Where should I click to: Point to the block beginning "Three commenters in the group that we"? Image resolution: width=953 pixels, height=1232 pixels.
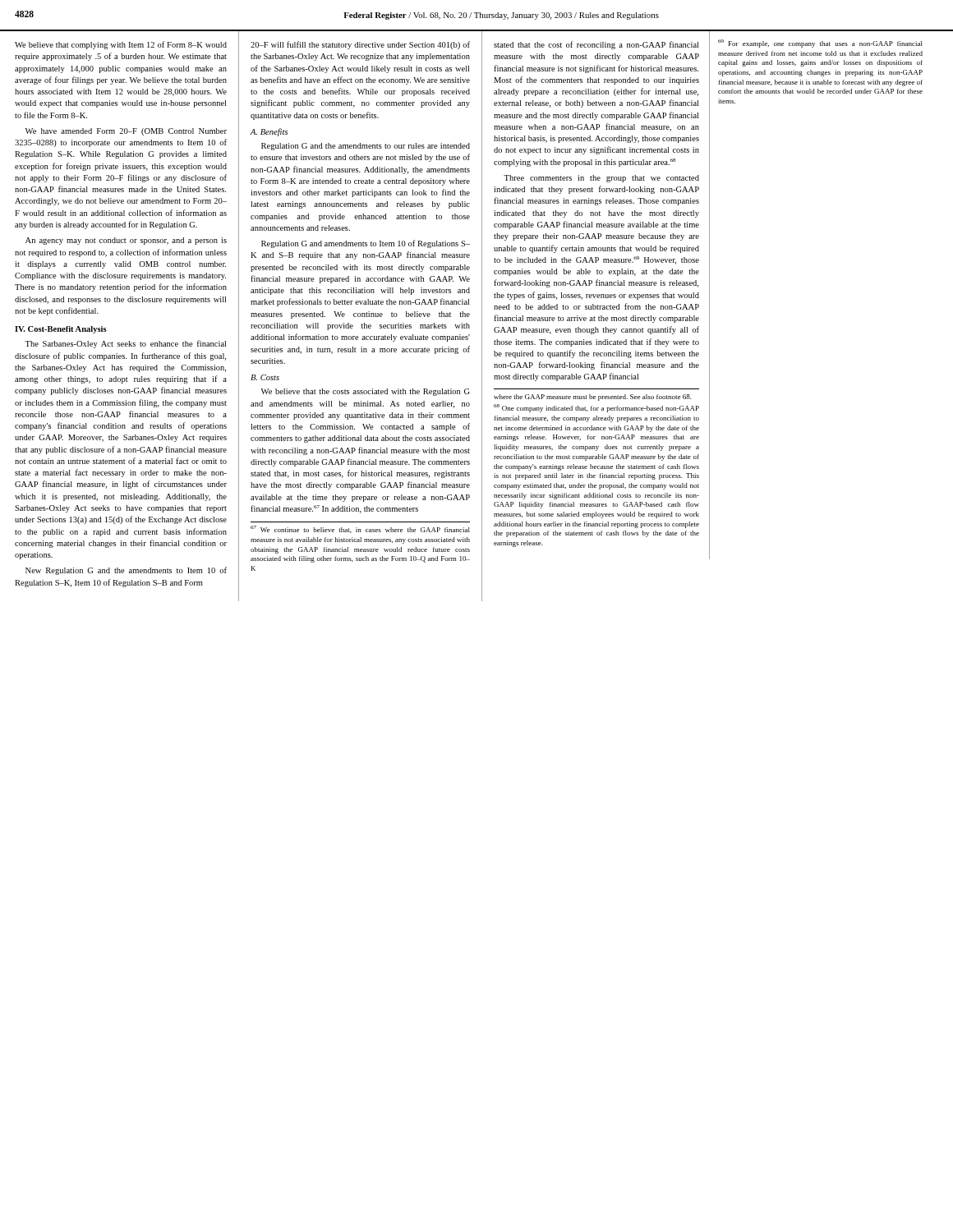click(596, 278)
